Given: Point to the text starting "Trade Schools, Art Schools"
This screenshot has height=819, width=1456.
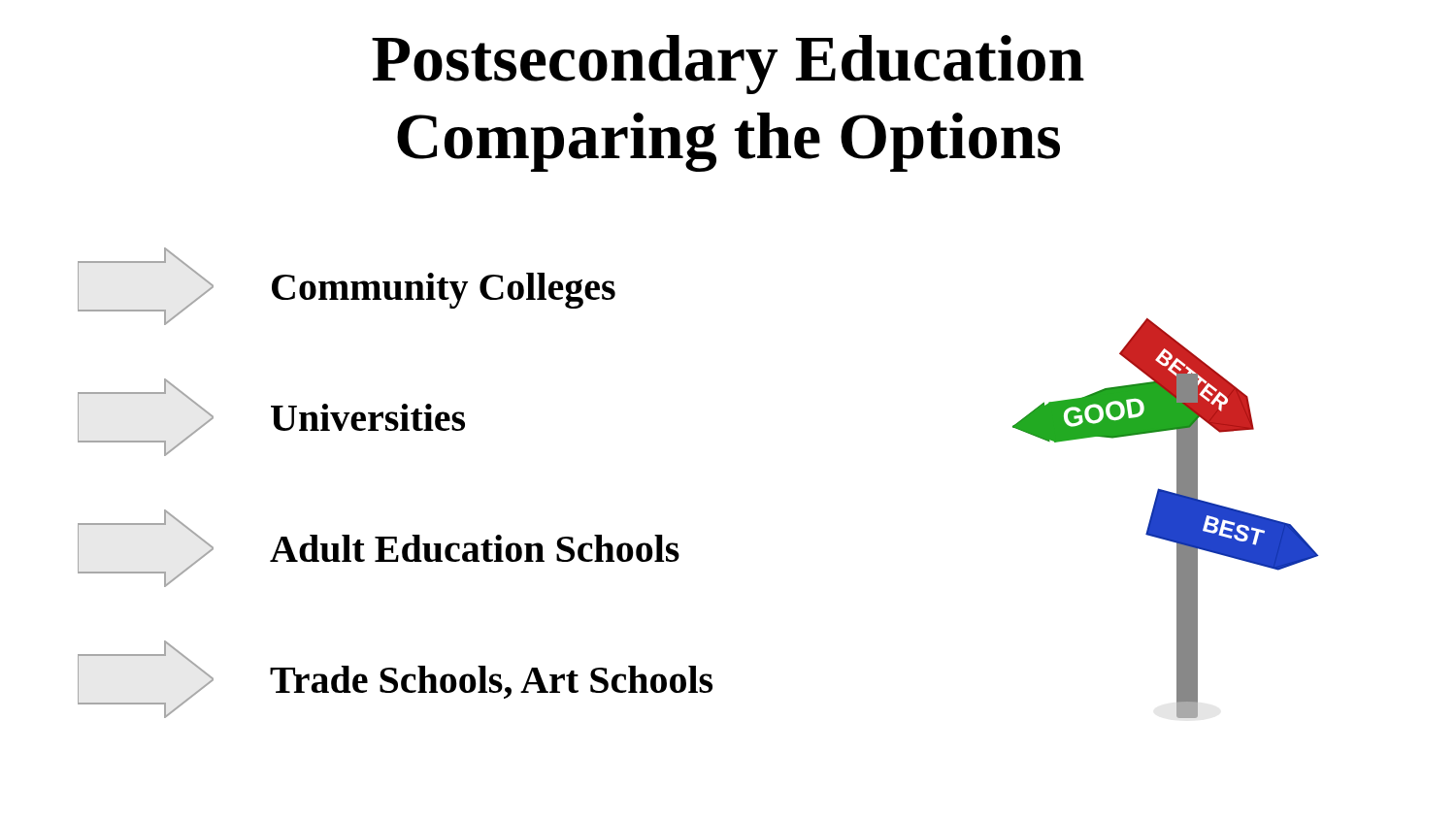Looking at the screenshot, I should [396, 679].
